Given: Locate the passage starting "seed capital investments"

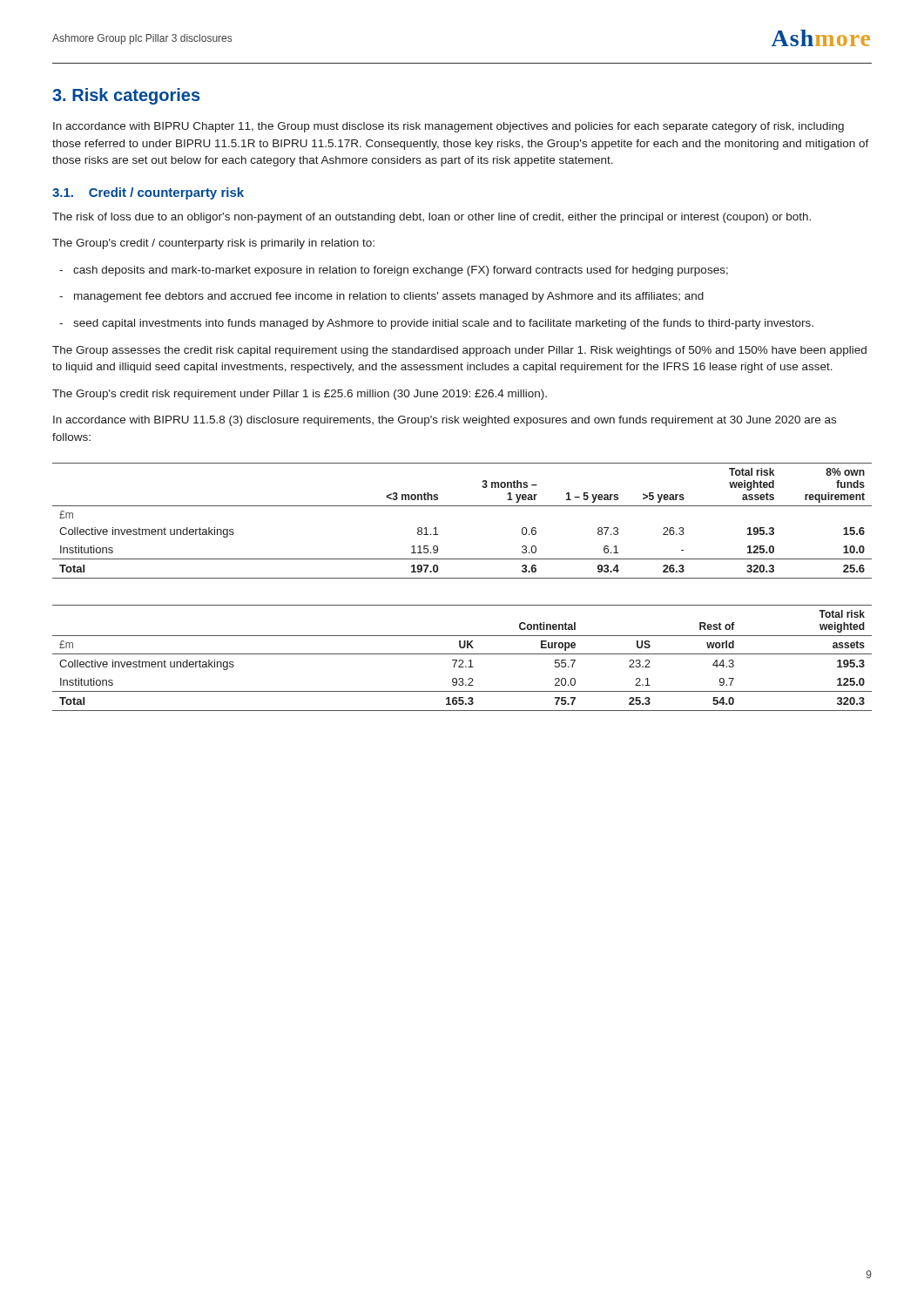Looking at the screenshot, I should point(462,323).
